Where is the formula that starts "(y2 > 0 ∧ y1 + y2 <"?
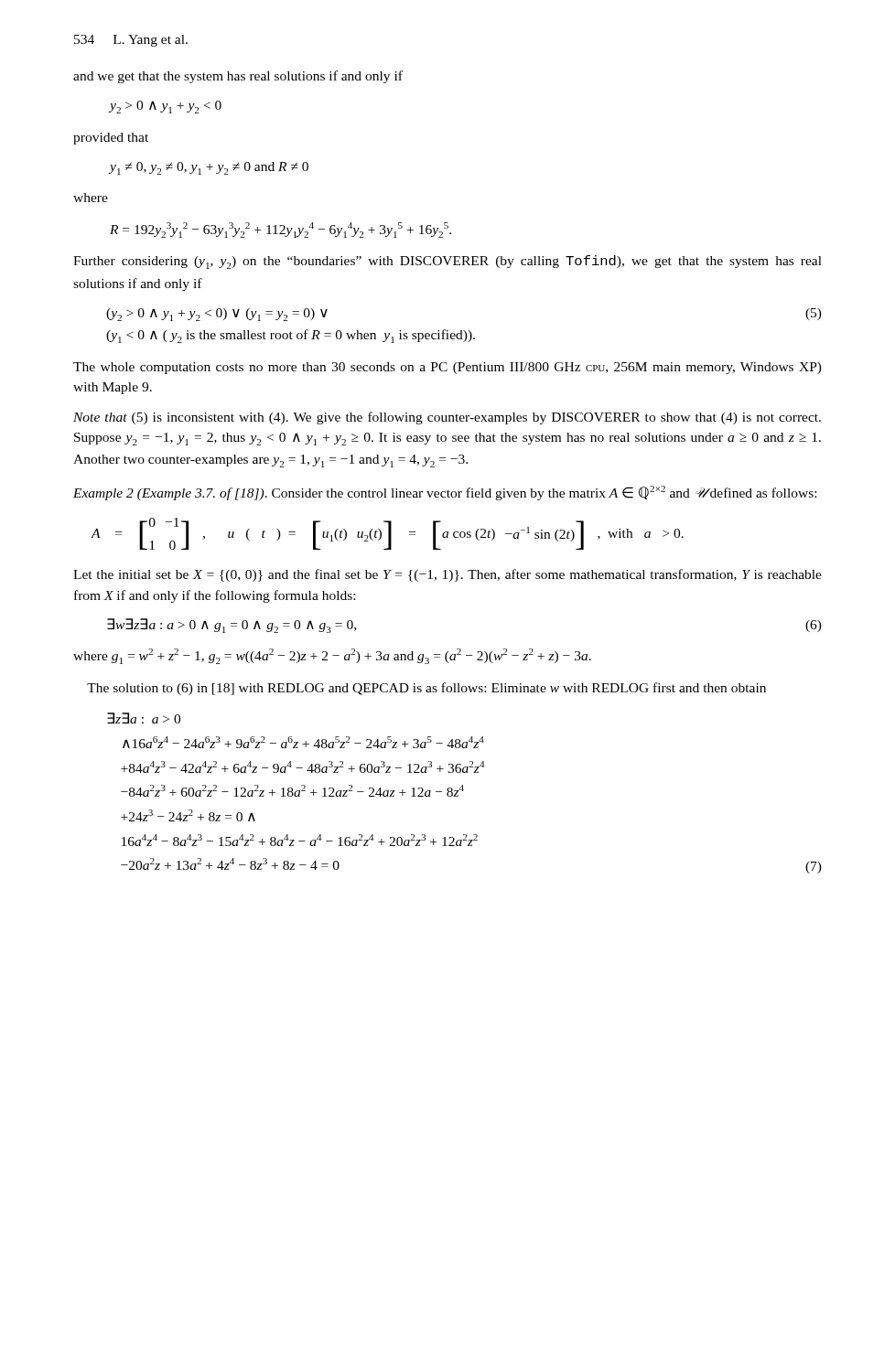Viewport: 895px width, 1372px height. point(464,325)
